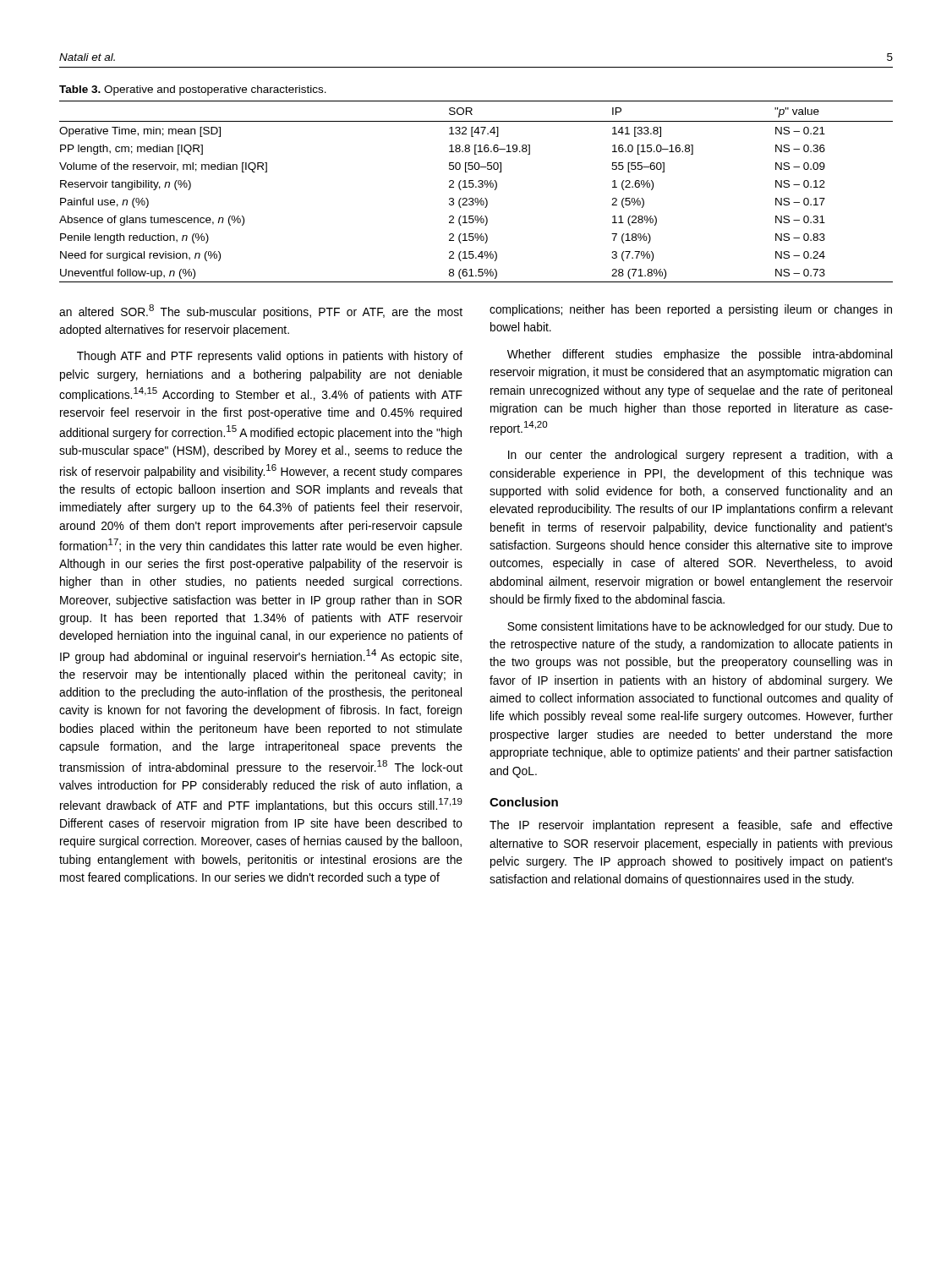Find the text block containing "an altered SOR.8 The sub-muscular positions, PTF or"
The image size is (952, 1268).
coord(261,594)
